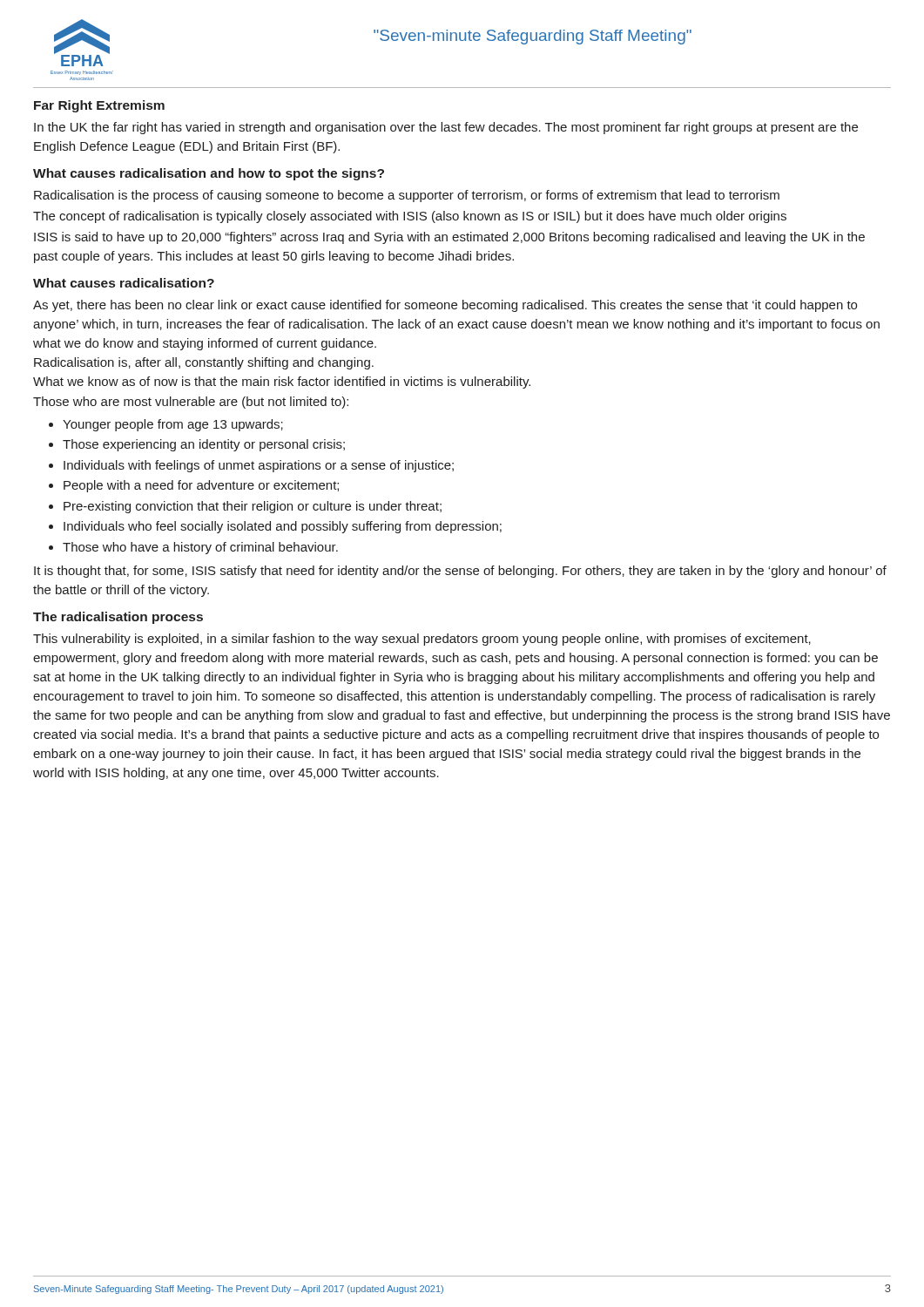924x1307 pixels.
Task: Find the block starting "What causes radicalisation and how to"
Action: 209,173
